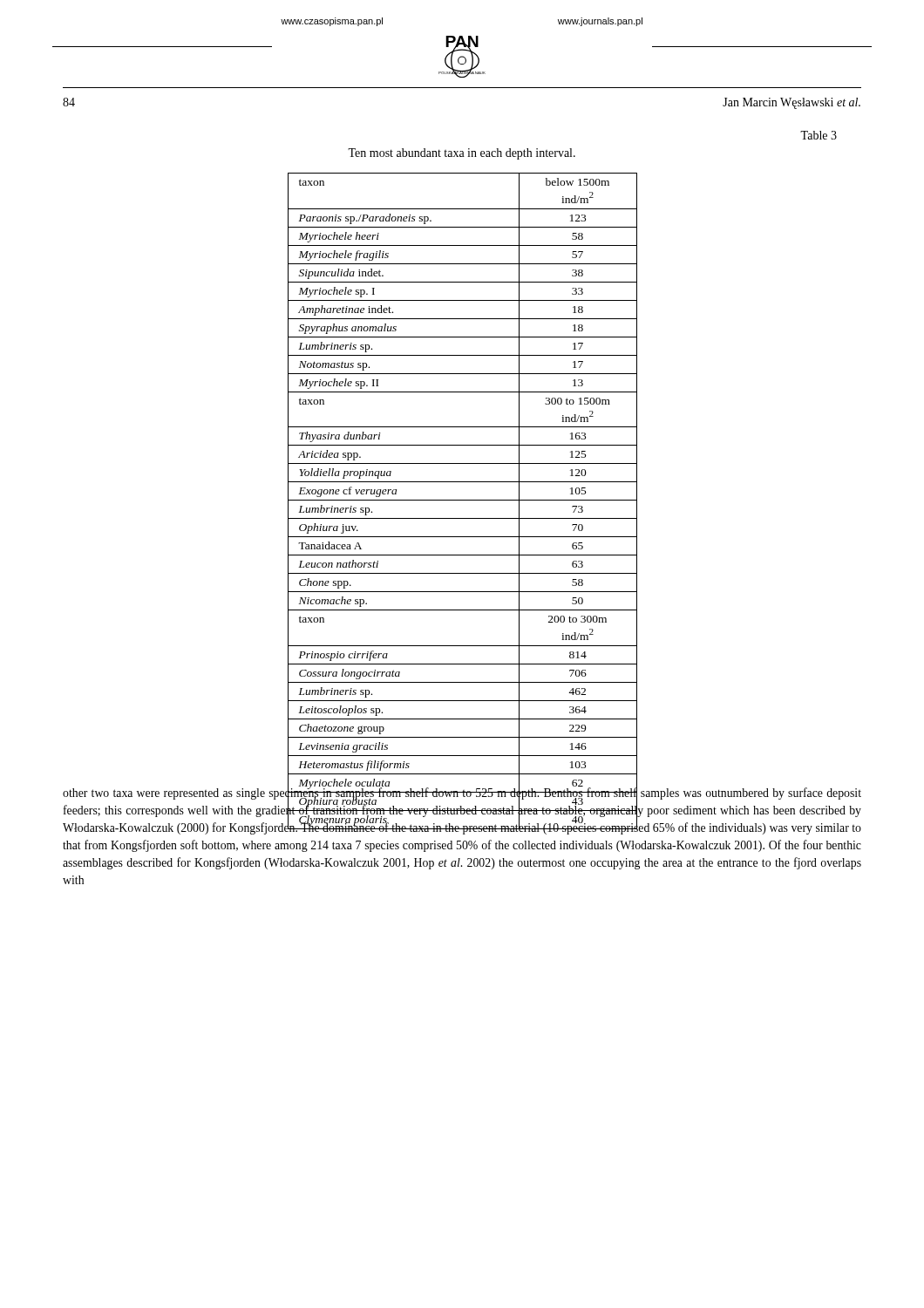
Task: Locate the table with the text "Ophiura juv."
Action: click(462, 501)
